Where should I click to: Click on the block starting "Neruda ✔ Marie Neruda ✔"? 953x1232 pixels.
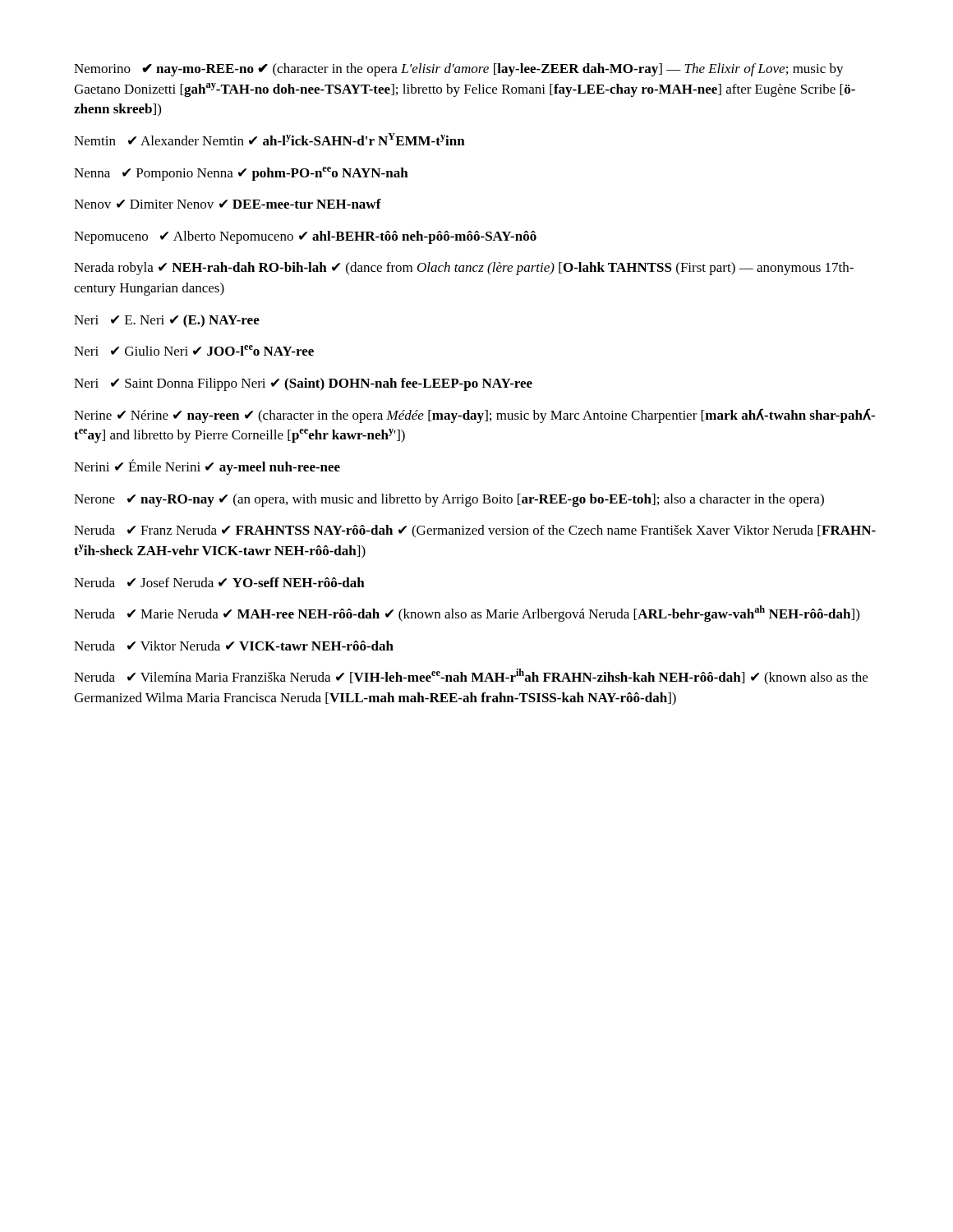(x=467, y=613)
